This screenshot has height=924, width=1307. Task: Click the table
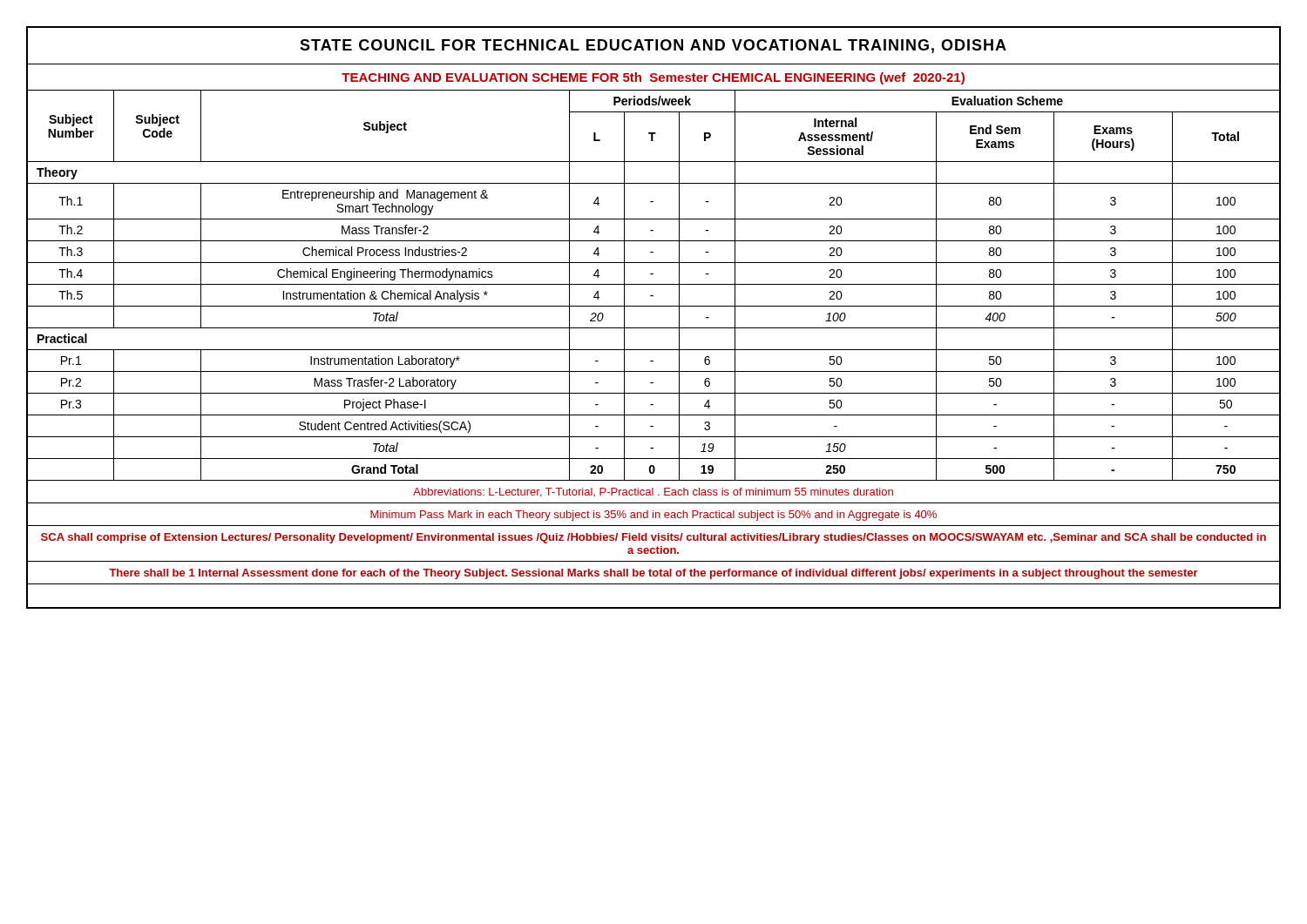point(654,317)
